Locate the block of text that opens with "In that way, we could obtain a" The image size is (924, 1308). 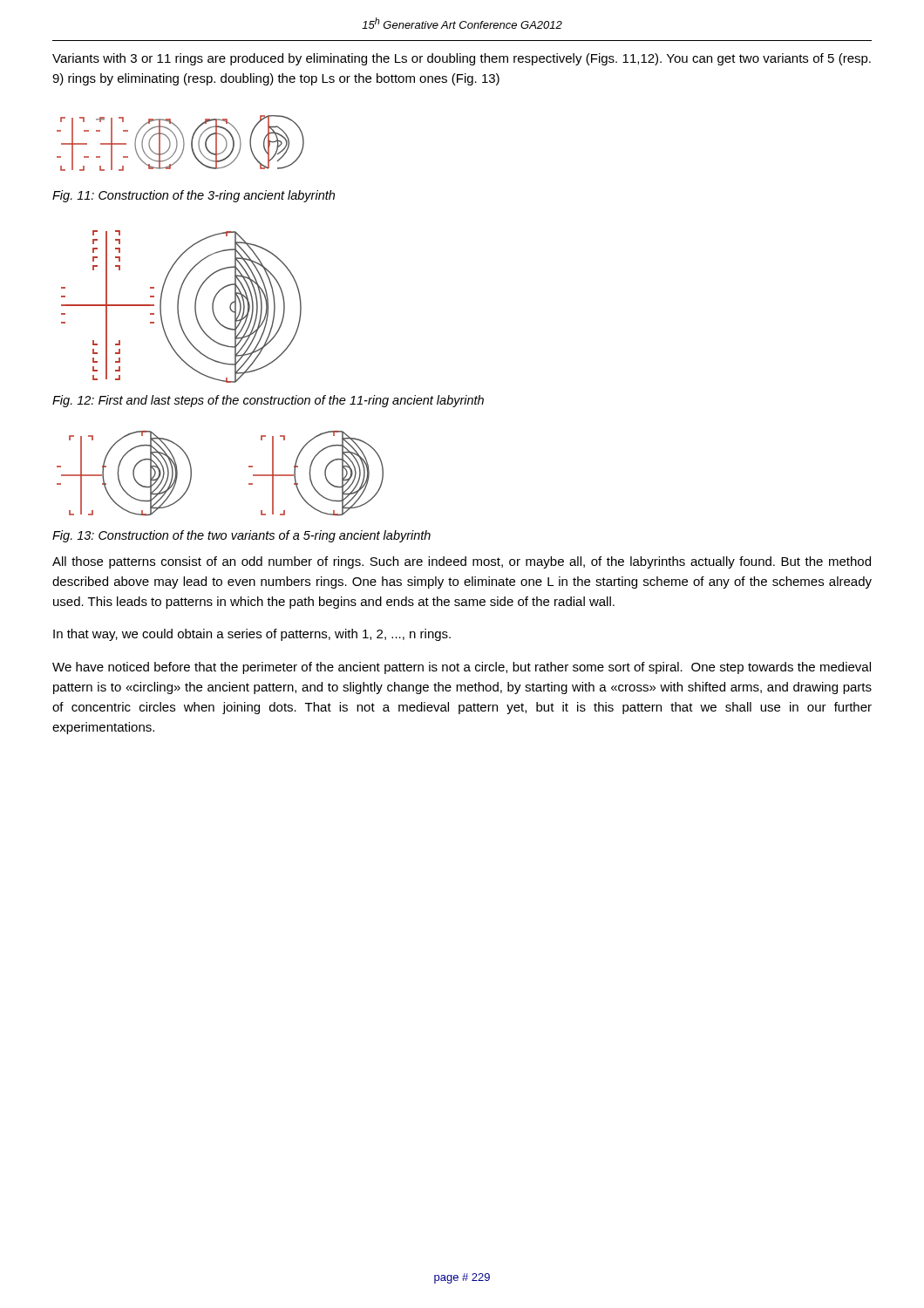[252, 634]
